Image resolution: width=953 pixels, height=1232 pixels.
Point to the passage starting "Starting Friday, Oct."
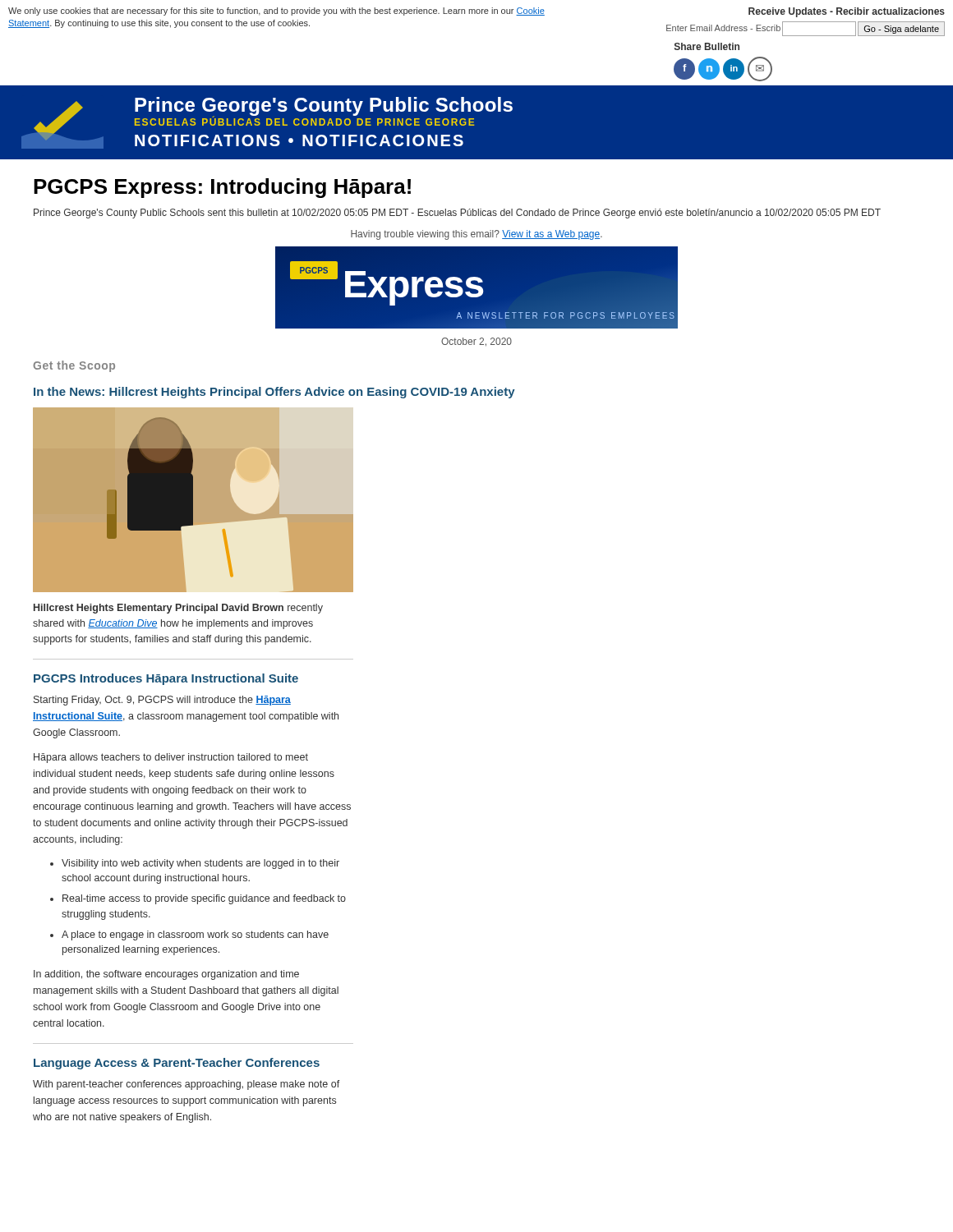(186, 716)
